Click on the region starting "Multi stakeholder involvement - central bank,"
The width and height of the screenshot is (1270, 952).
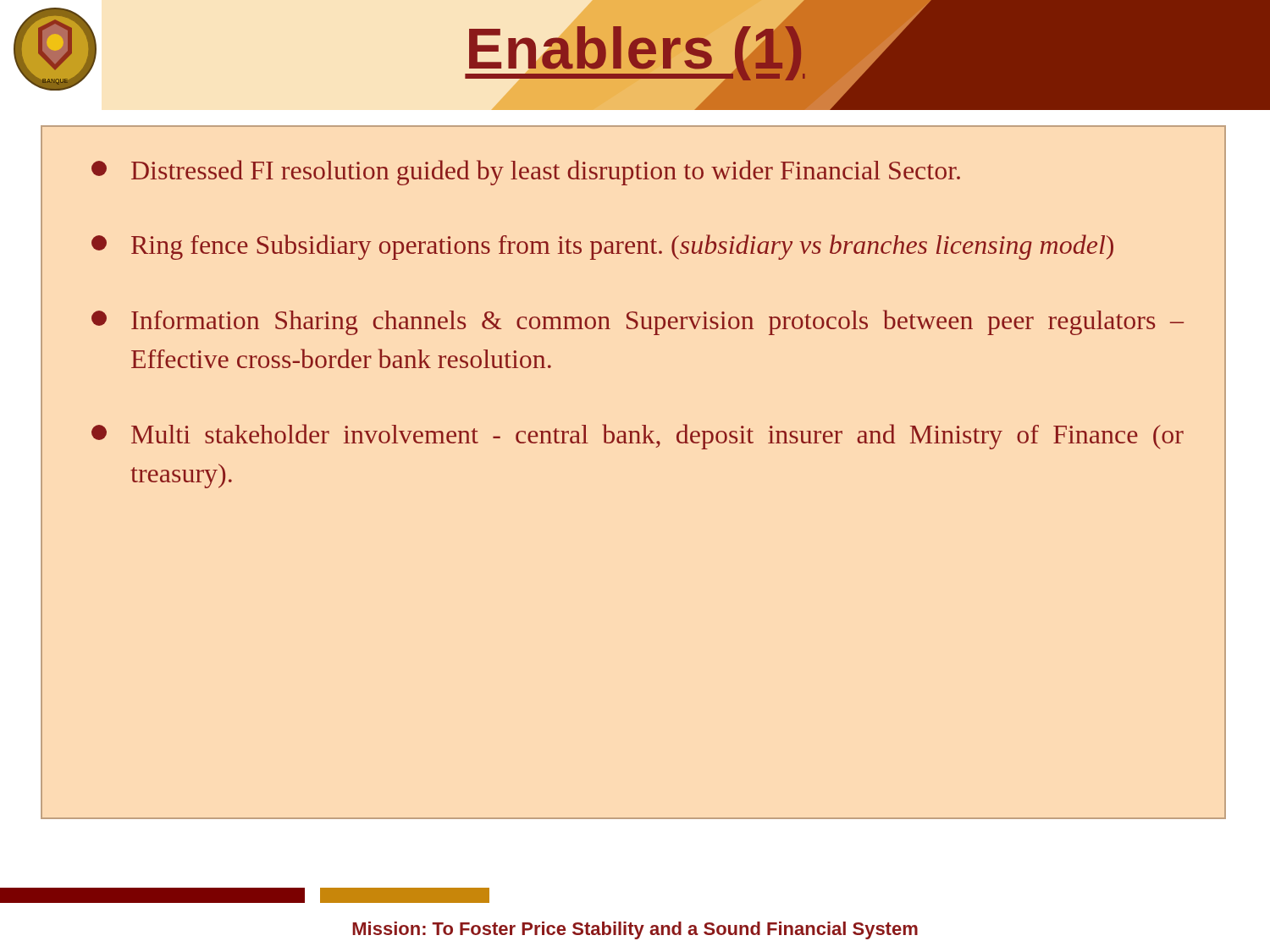click(x=638, y=454)
